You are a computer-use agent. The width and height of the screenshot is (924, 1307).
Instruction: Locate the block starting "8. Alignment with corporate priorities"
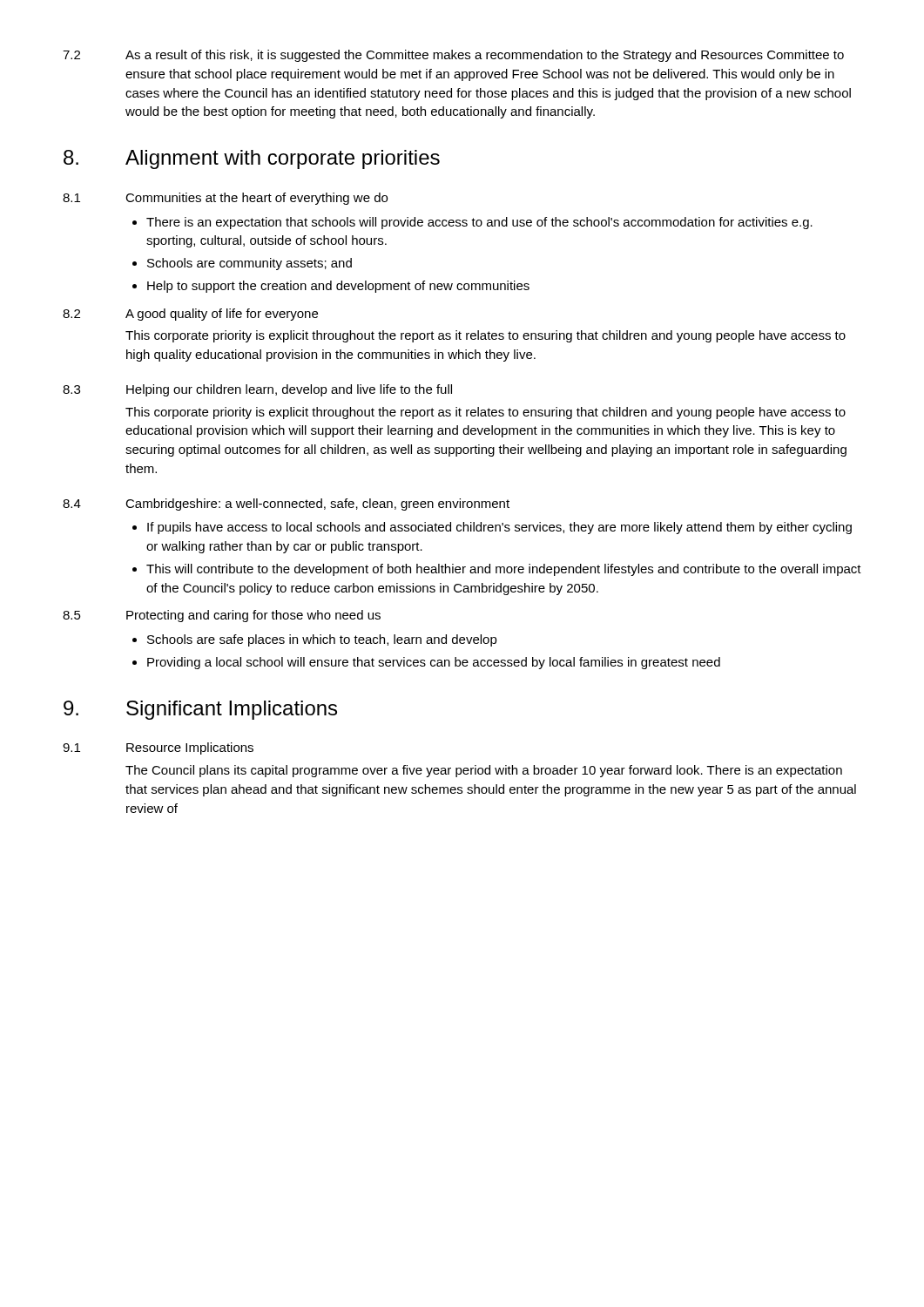[251, 158]
